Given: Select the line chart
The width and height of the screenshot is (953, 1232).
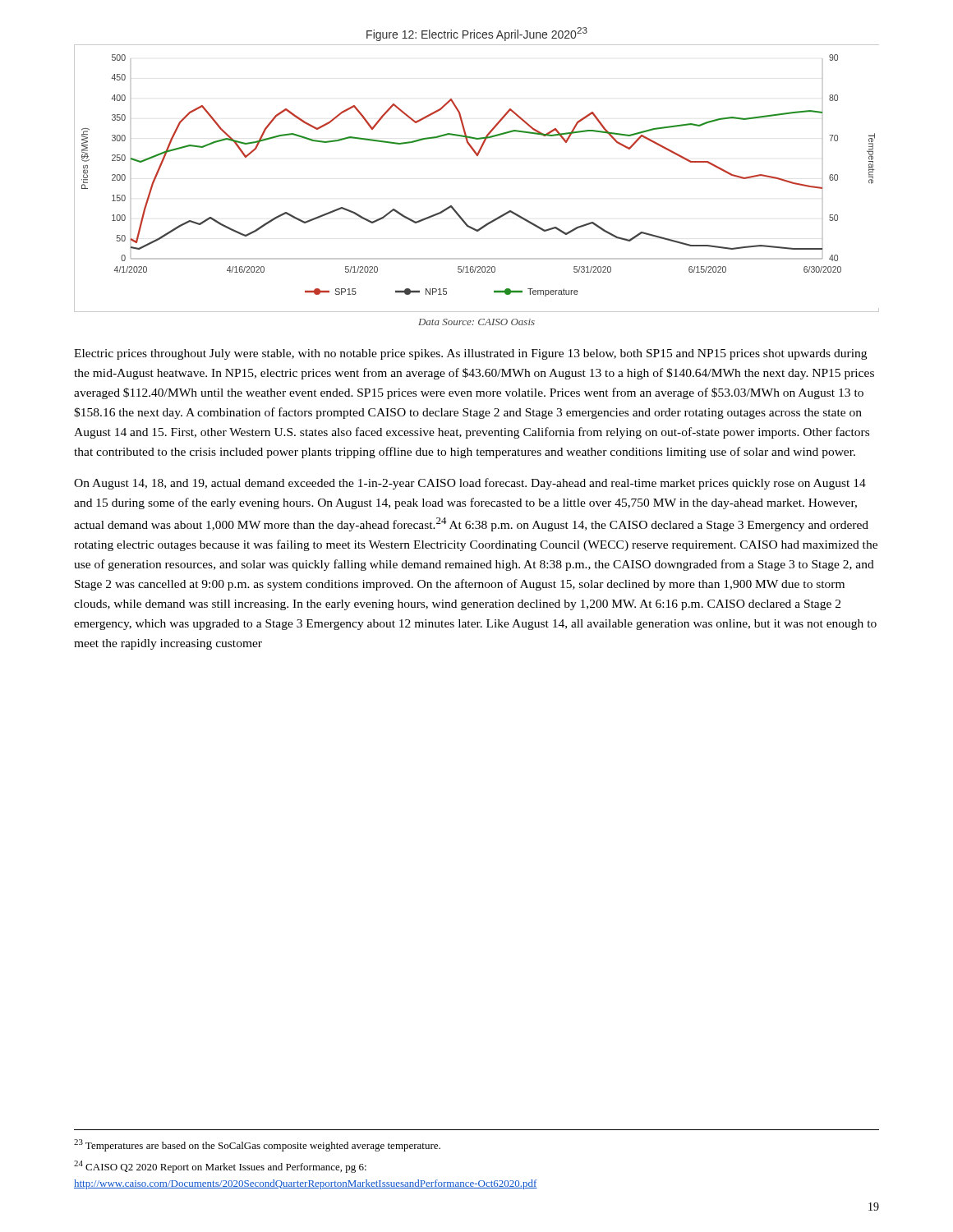Looking at the screenshot, I should (x=476, y=178).
